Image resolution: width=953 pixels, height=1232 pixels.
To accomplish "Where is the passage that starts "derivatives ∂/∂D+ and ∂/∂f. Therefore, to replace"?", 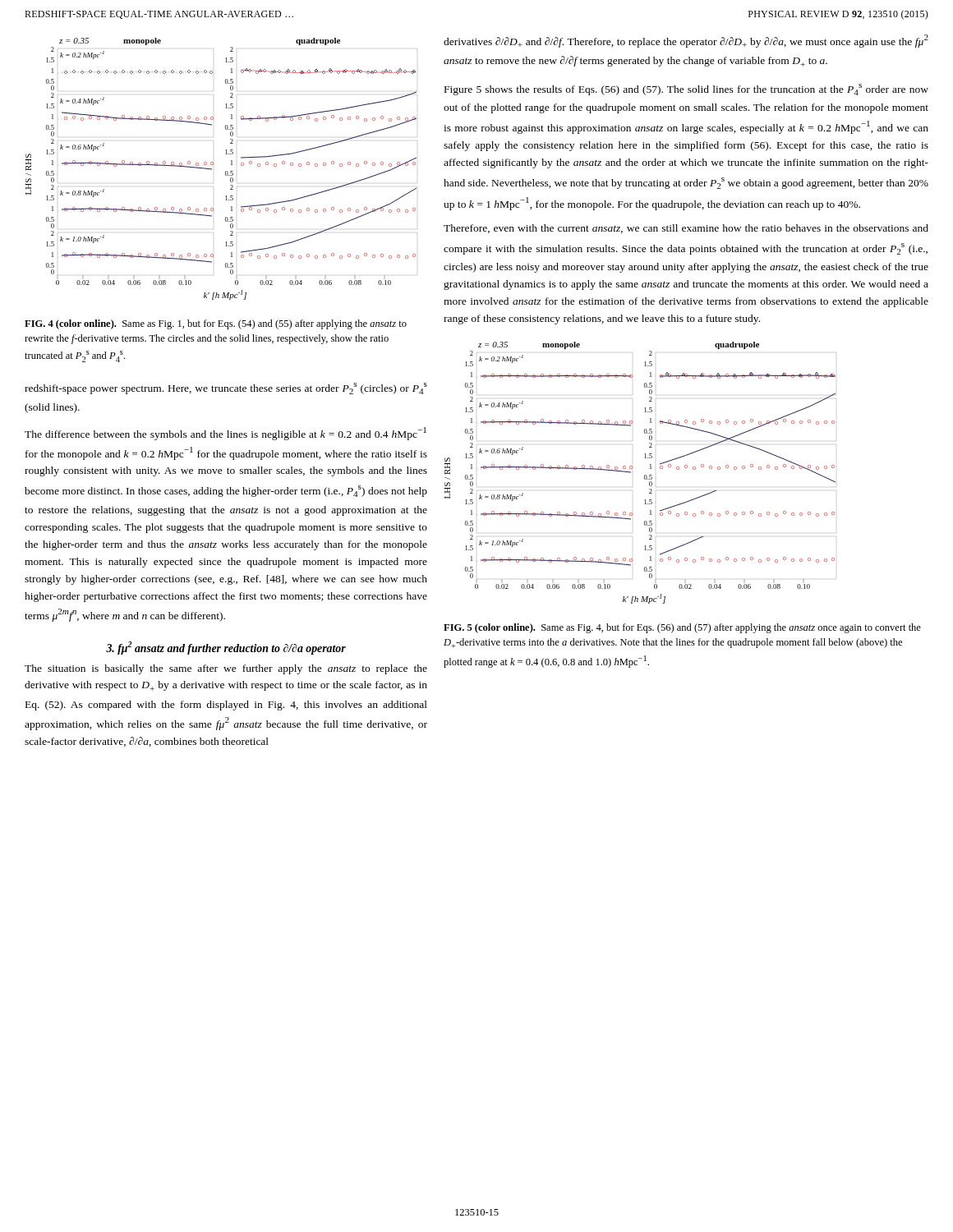I will [686, 50].
